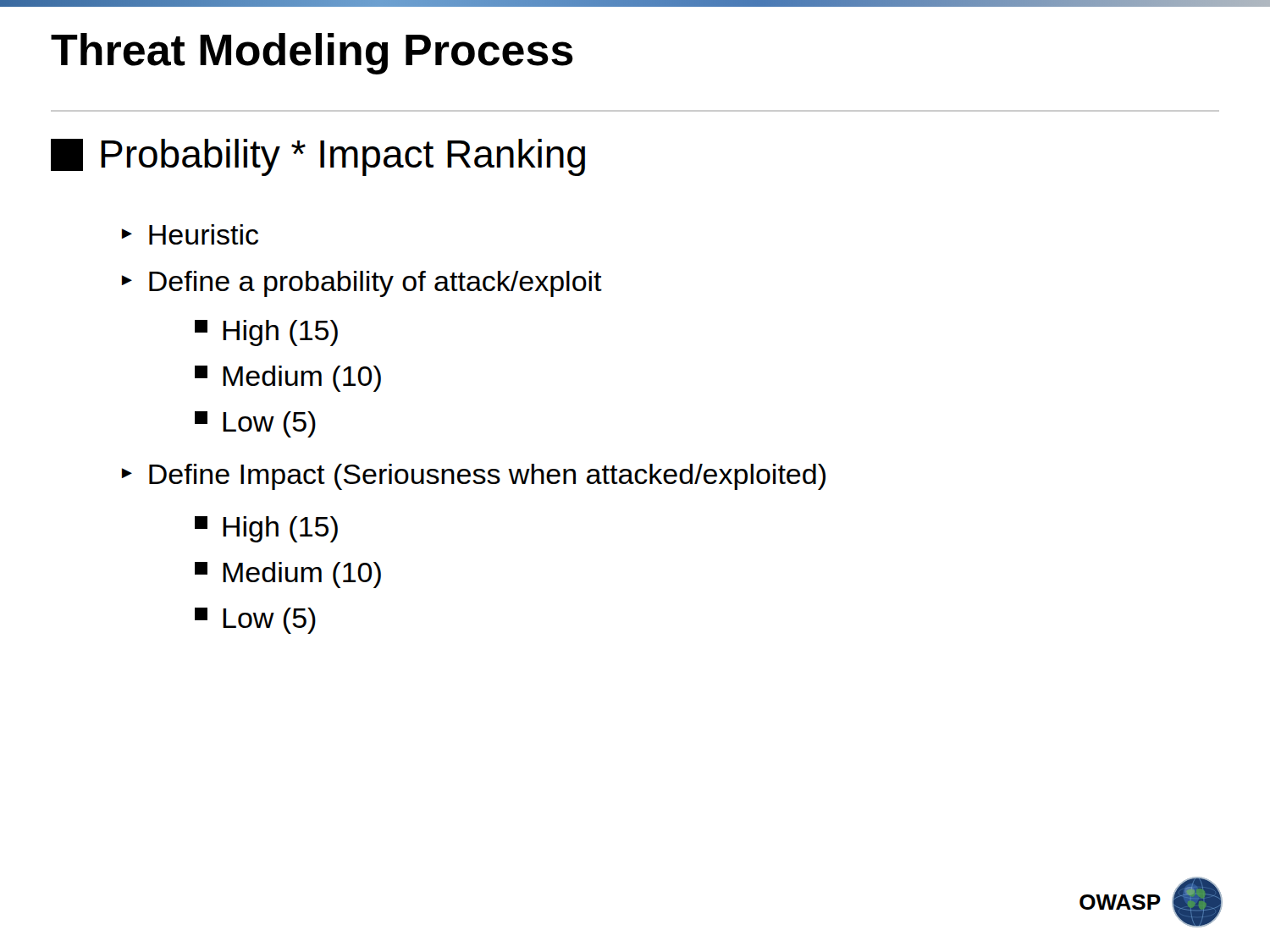Click on the text block starting "Threat Modeling Process"
1270x952 pixels.
click(313, 50)
